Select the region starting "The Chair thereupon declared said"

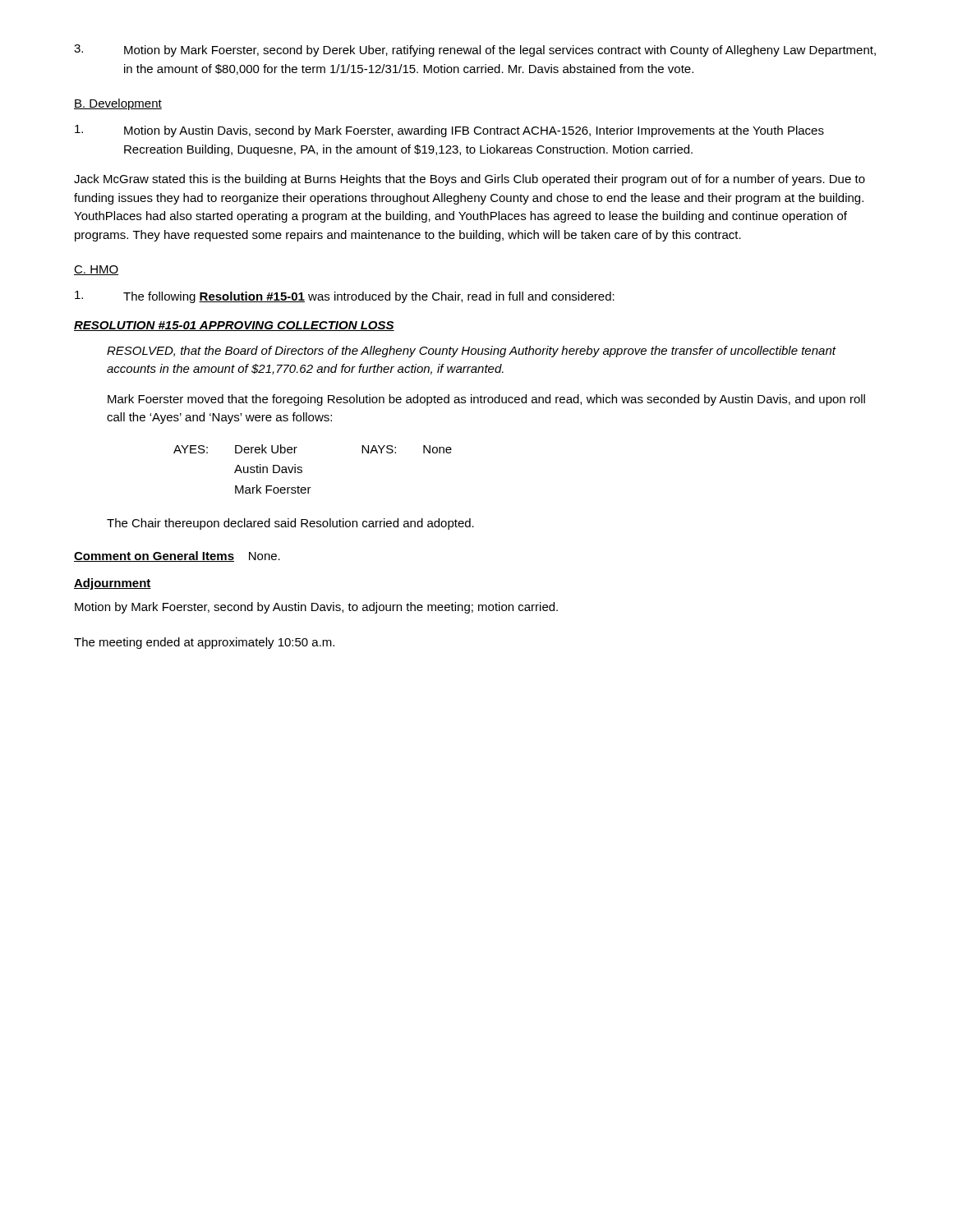point(291,523)
